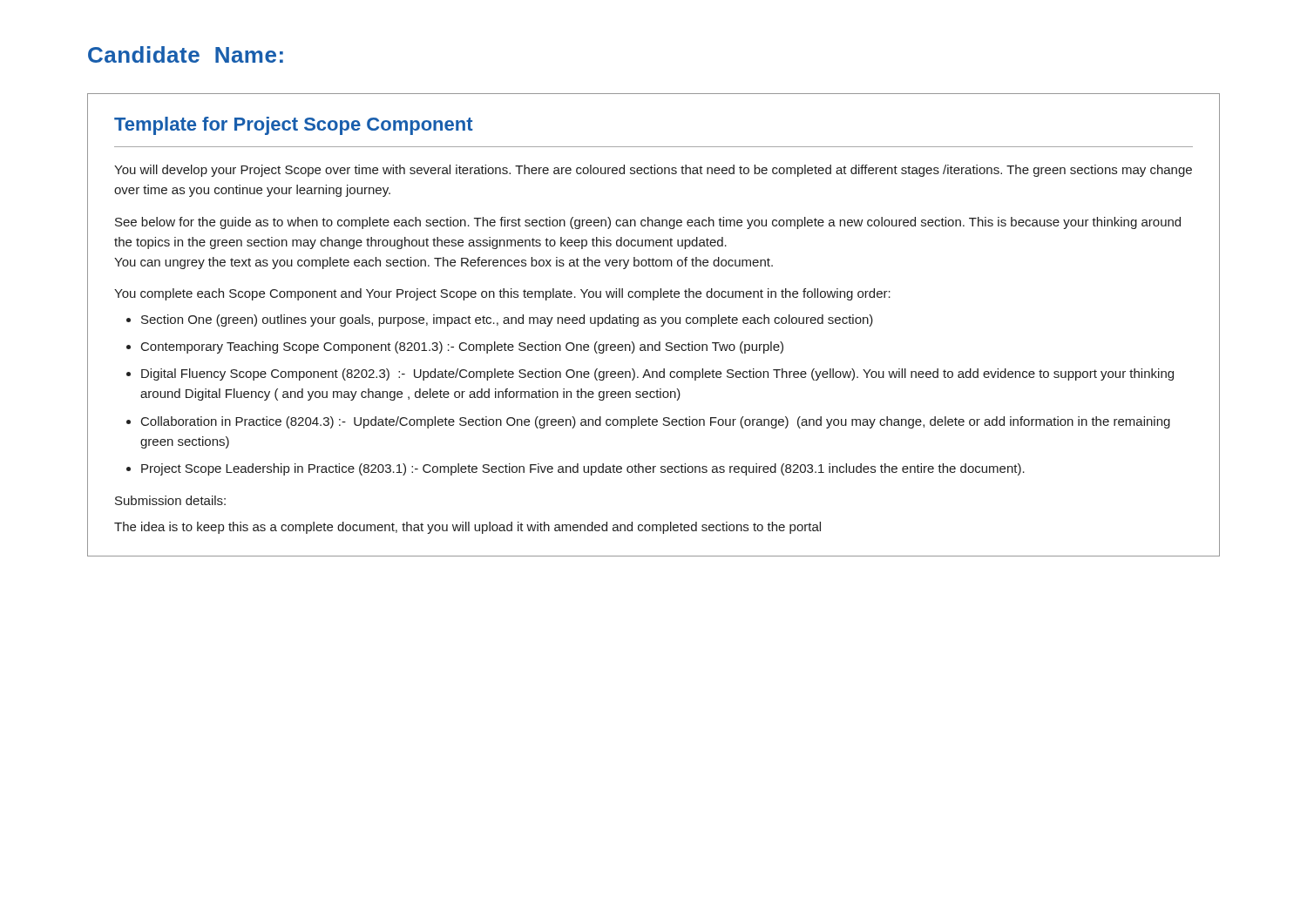Navigate to the element starting "Submission details:"

click(x=170, y=501)
